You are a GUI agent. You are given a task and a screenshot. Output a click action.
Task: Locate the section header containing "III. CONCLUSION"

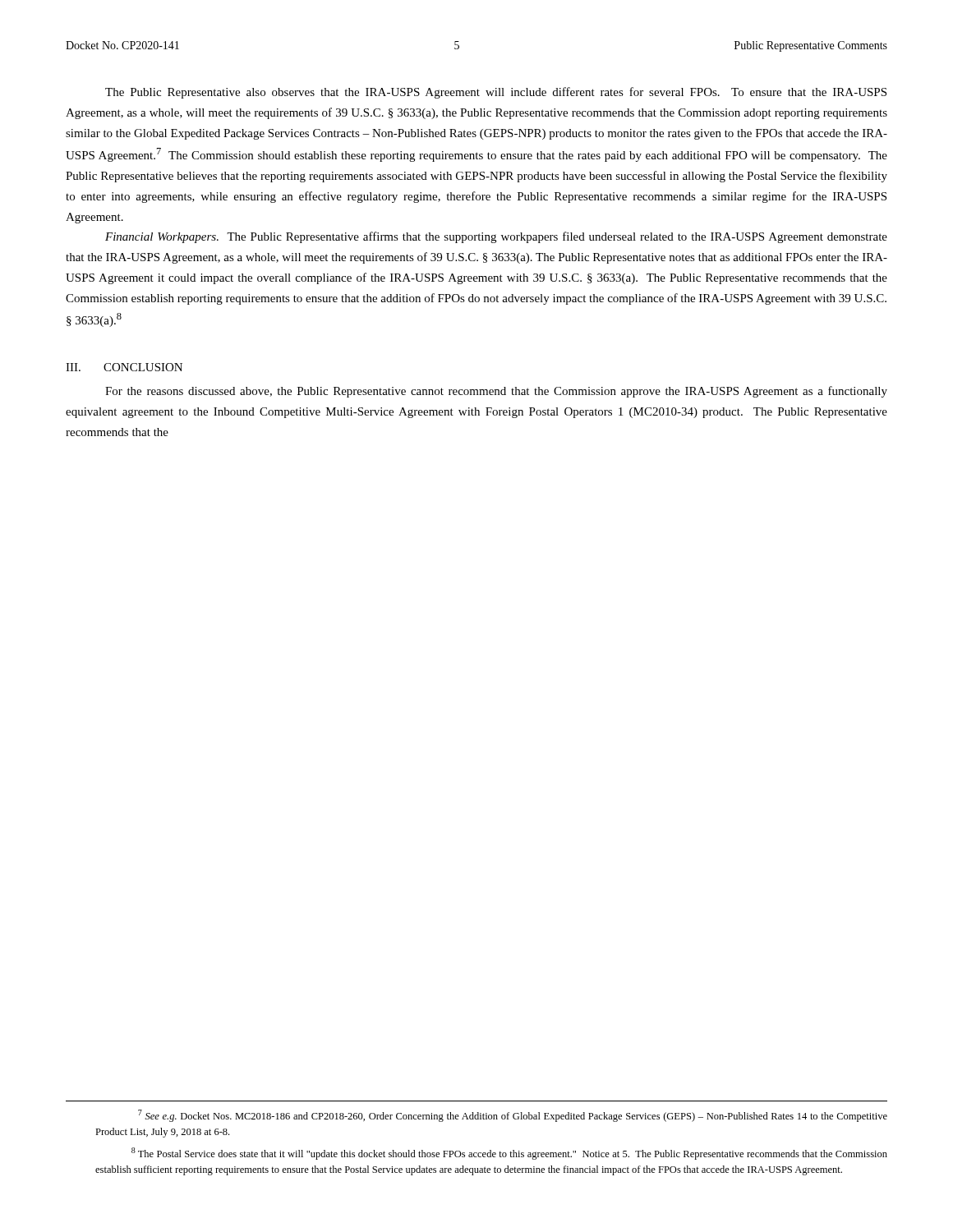click(124, 368)
